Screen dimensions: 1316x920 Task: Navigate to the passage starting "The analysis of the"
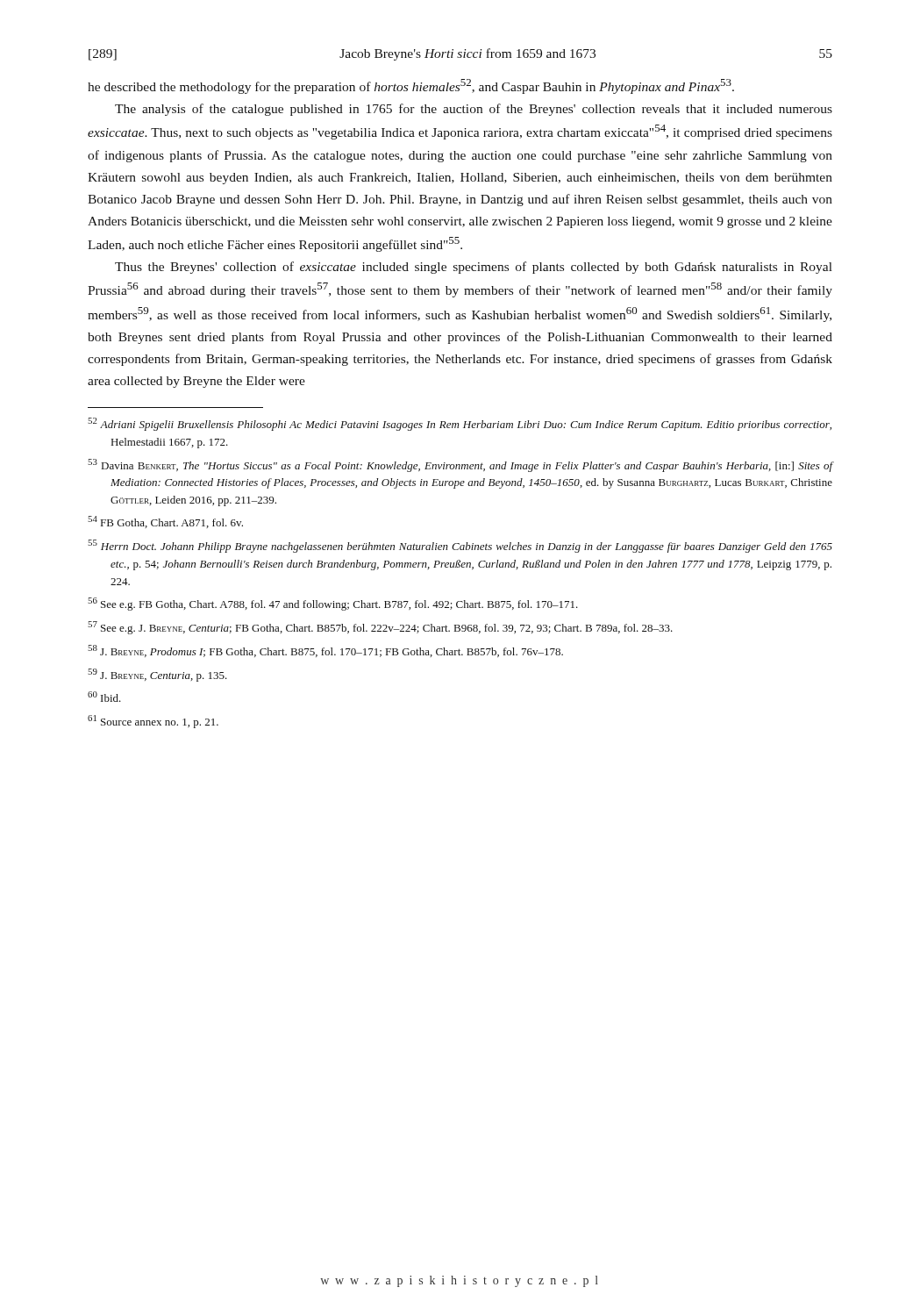[x=460, y=177]
